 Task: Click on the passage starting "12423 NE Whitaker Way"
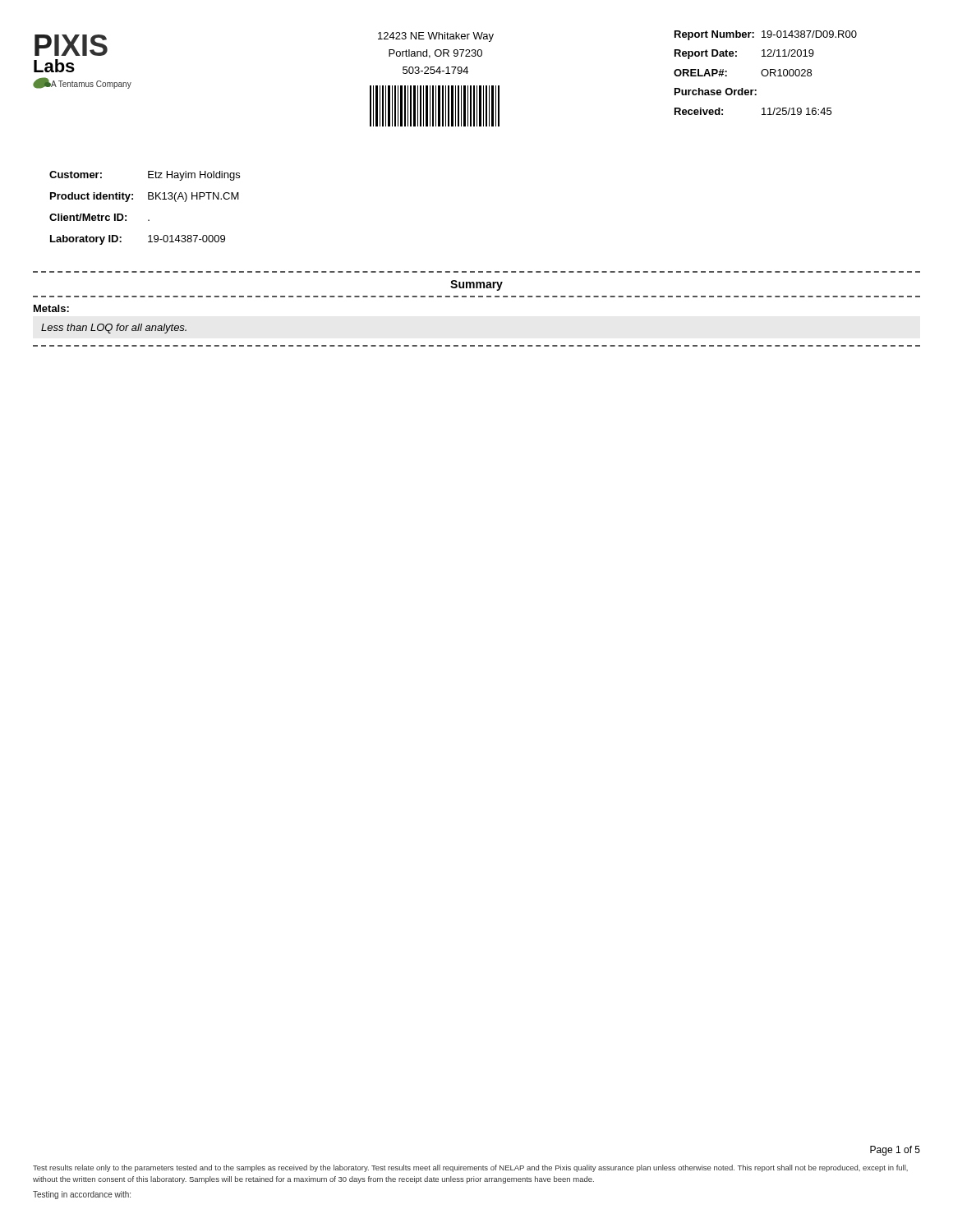[435, 83]
